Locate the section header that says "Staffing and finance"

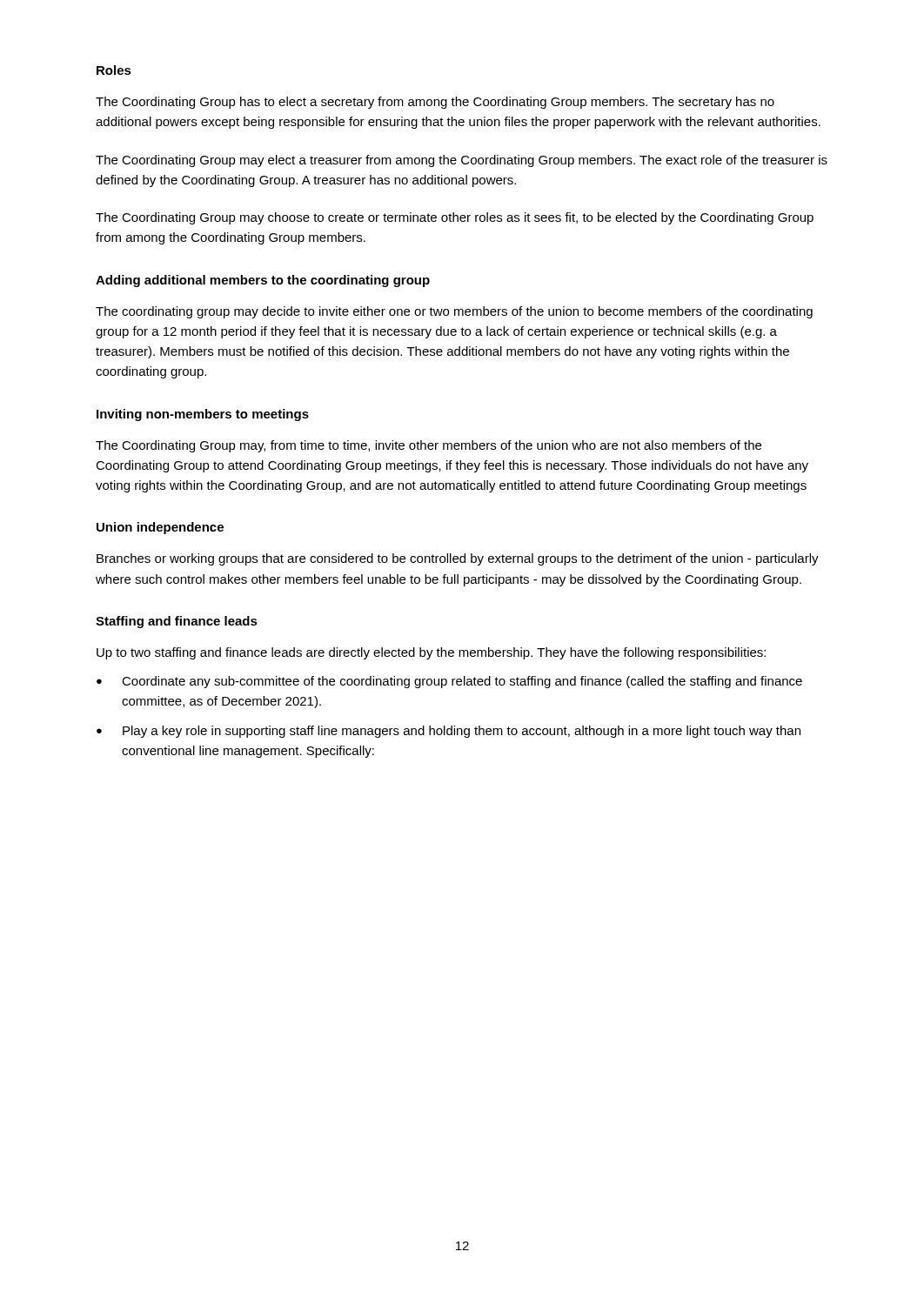177,621
